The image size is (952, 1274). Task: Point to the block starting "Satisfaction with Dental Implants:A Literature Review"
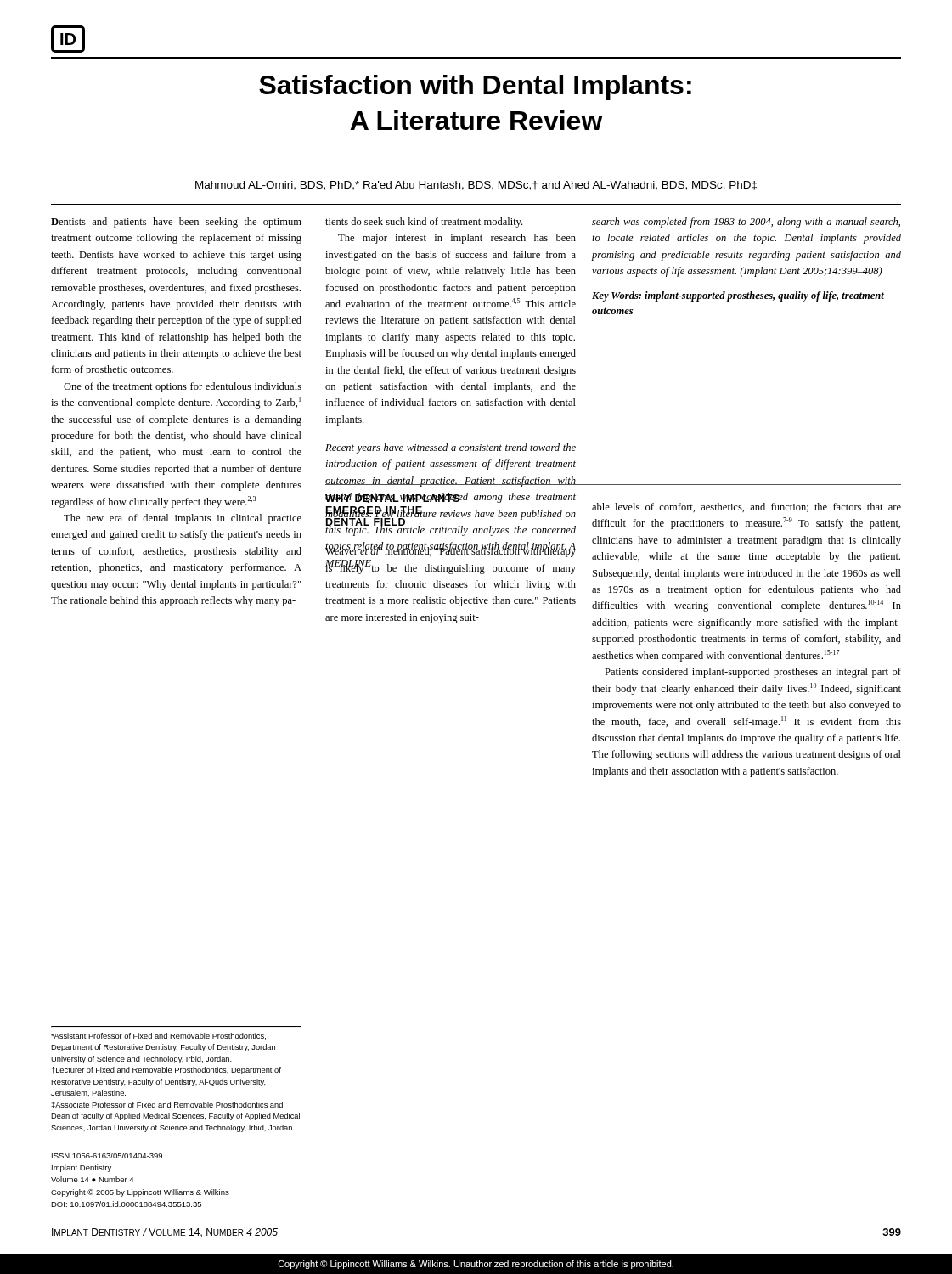(476, 103)
